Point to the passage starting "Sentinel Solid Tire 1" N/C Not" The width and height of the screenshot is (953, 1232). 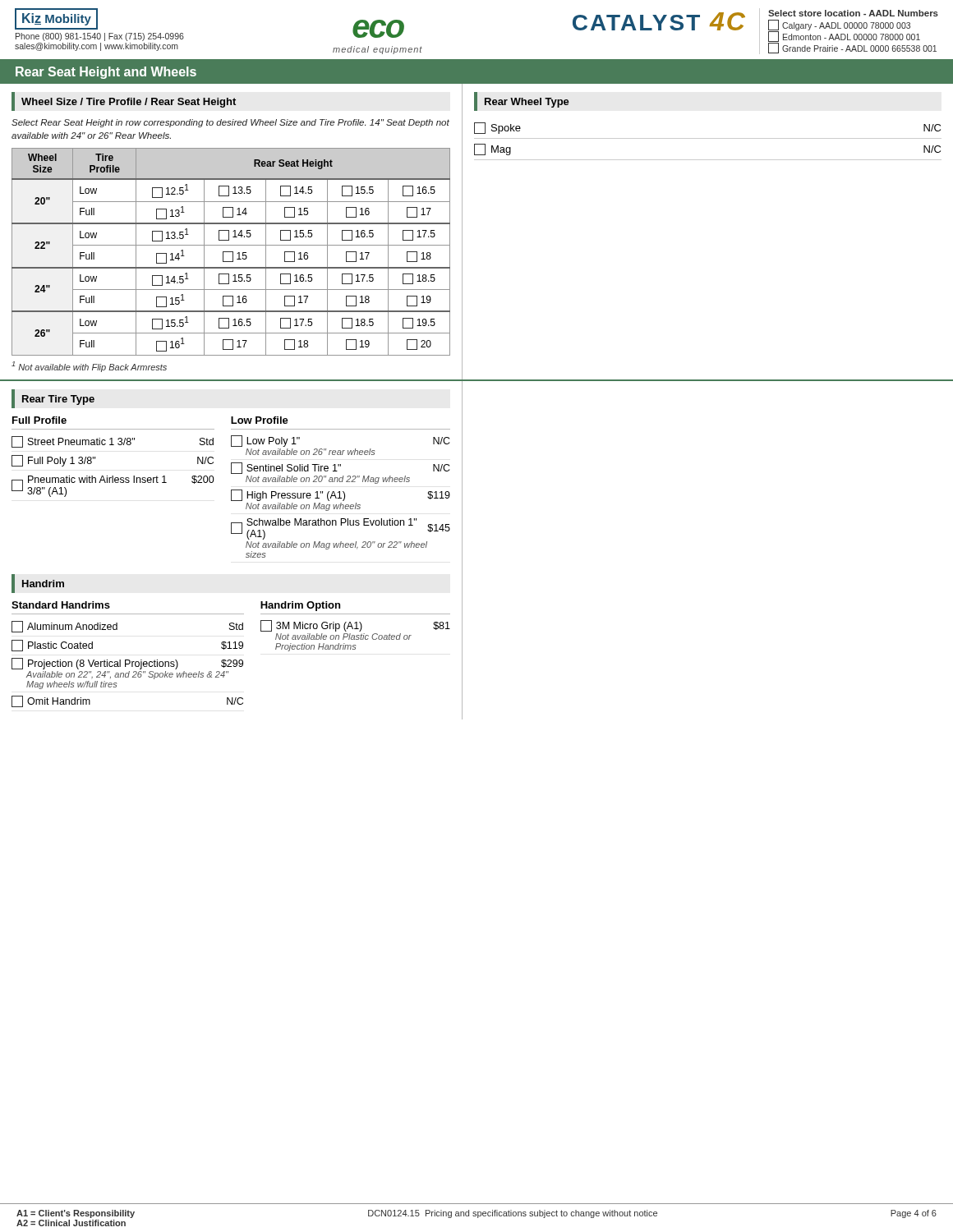tap(340, 473)
